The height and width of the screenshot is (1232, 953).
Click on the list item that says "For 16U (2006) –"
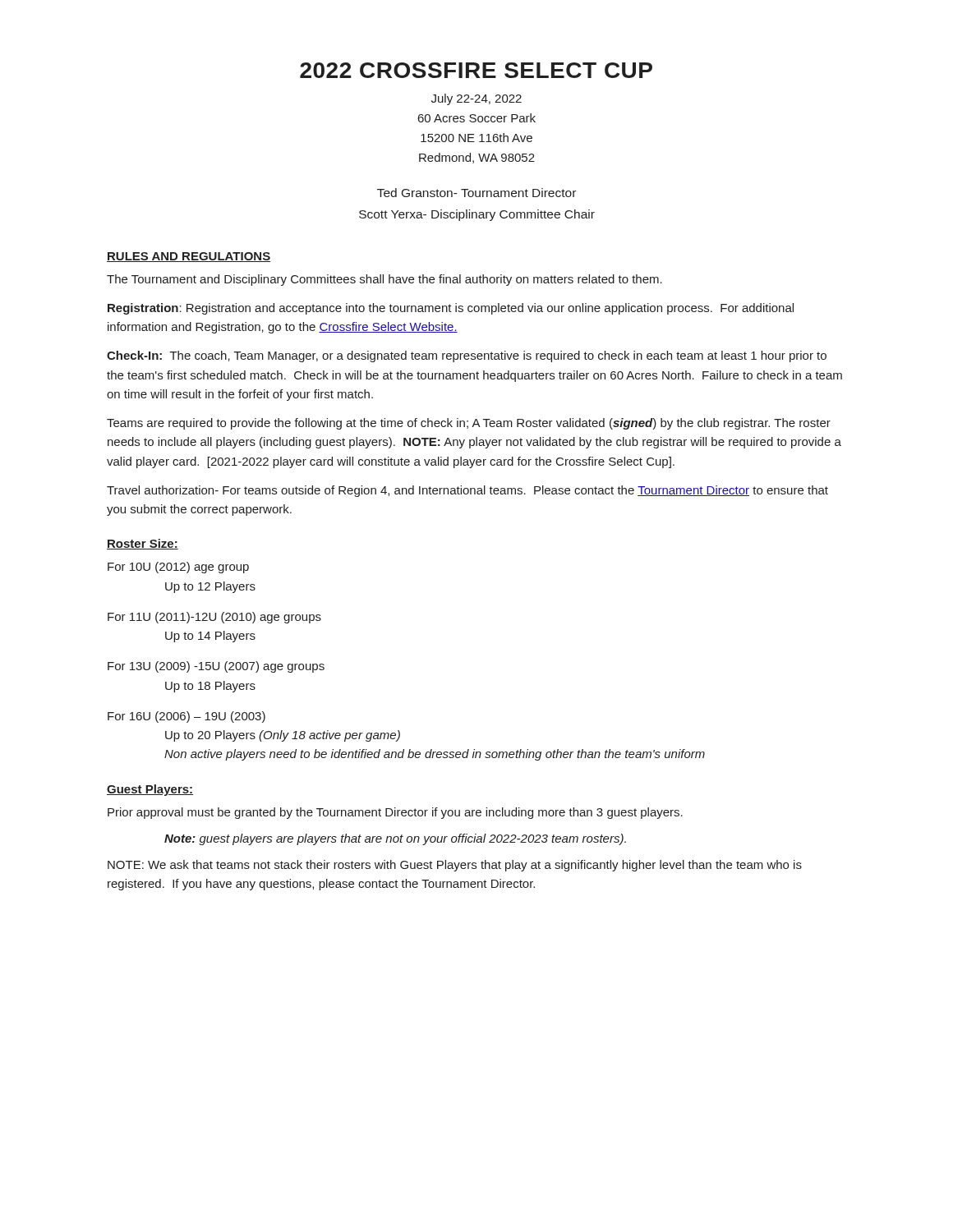186,717
